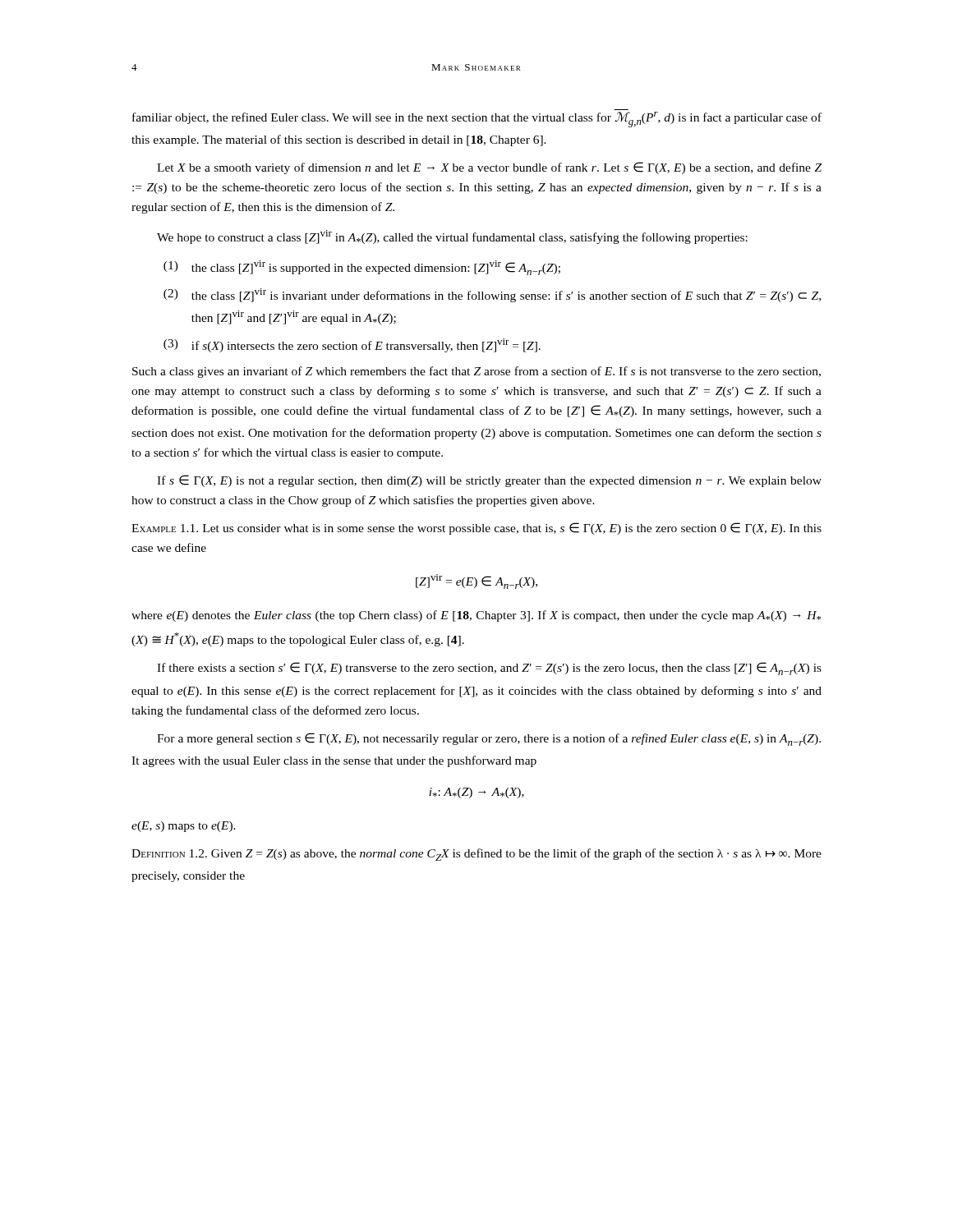Locate the text block starting "(2) the class [Z]vir is"
Viewport: 953px width, 1232px height.
coord(492,307)
